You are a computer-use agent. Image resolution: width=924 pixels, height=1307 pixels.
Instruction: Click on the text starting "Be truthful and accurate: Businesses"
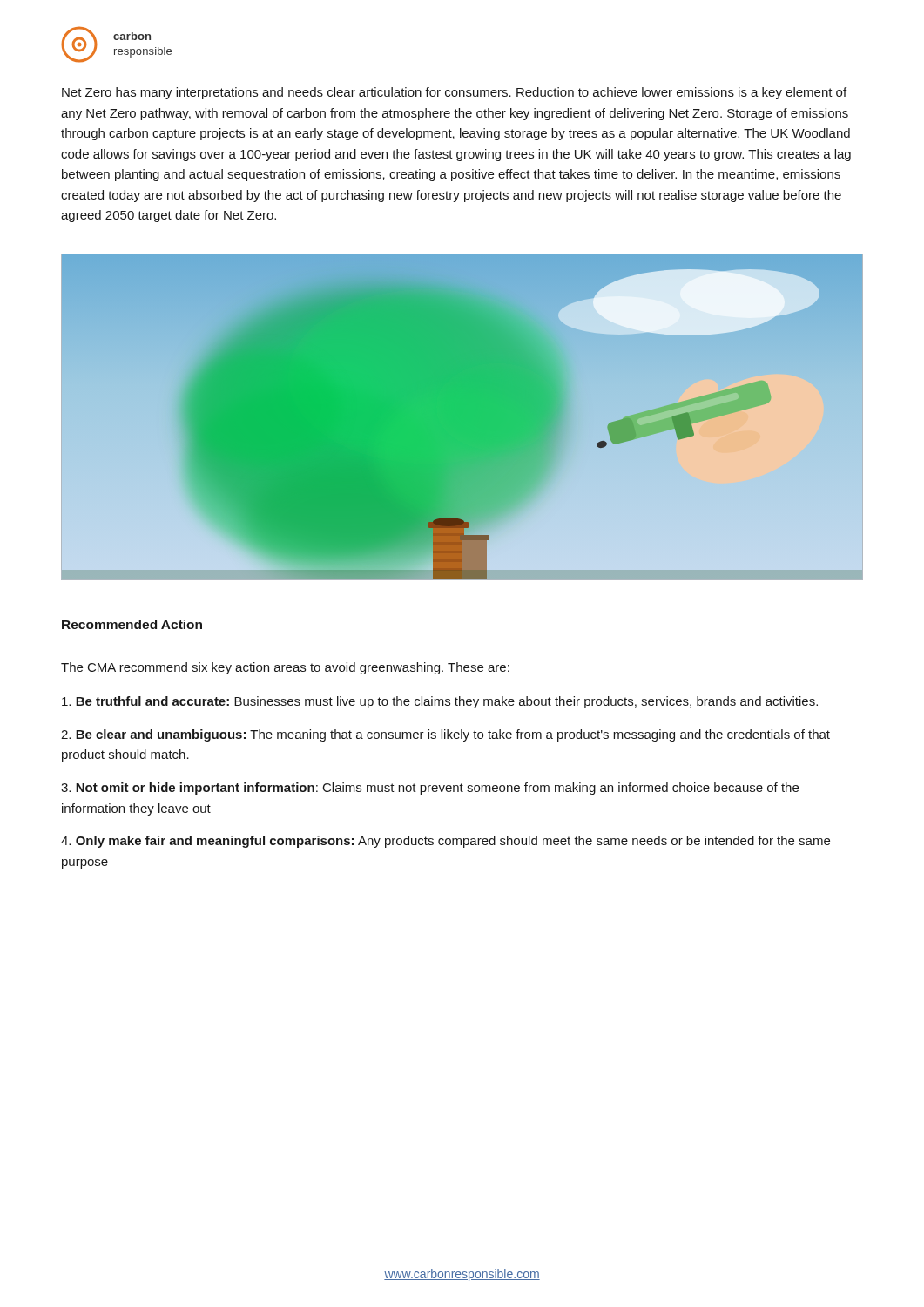[440, 701]
